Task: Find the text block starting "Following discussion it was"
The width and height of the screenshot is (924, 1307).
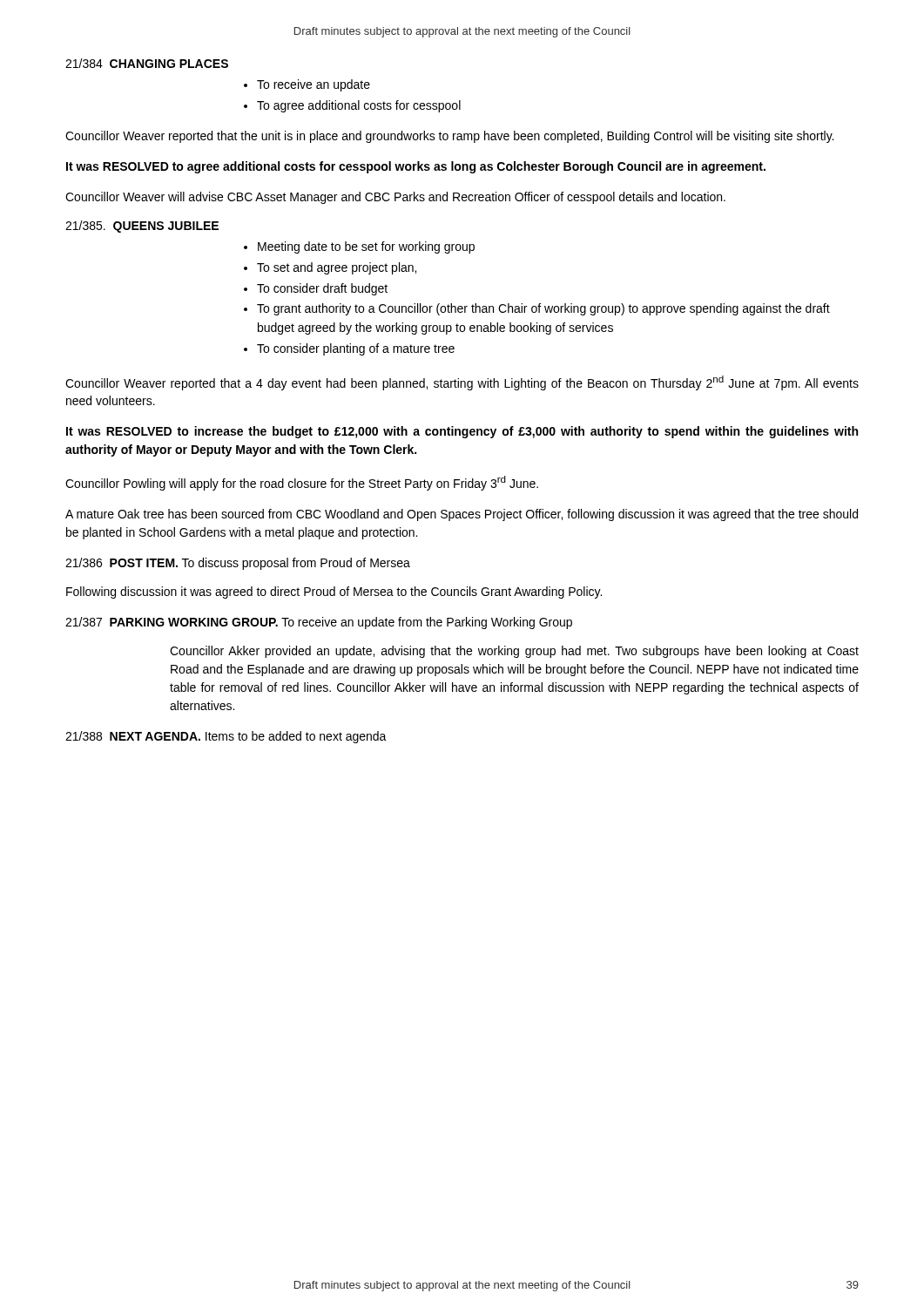Action: [x=334, y=591]
